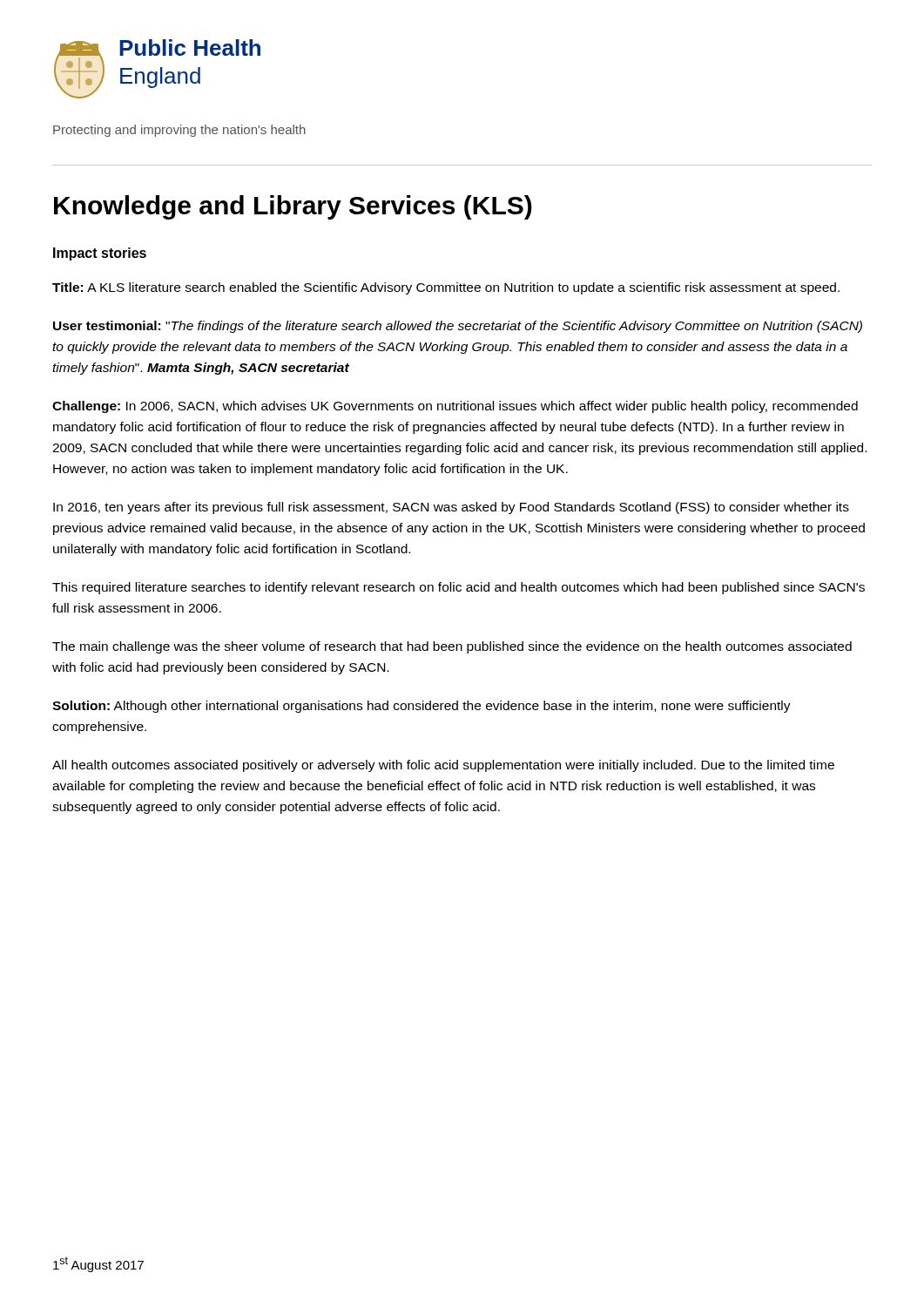Find the region starting "Solution: Although other international organisations had considered"

[421, 716]
